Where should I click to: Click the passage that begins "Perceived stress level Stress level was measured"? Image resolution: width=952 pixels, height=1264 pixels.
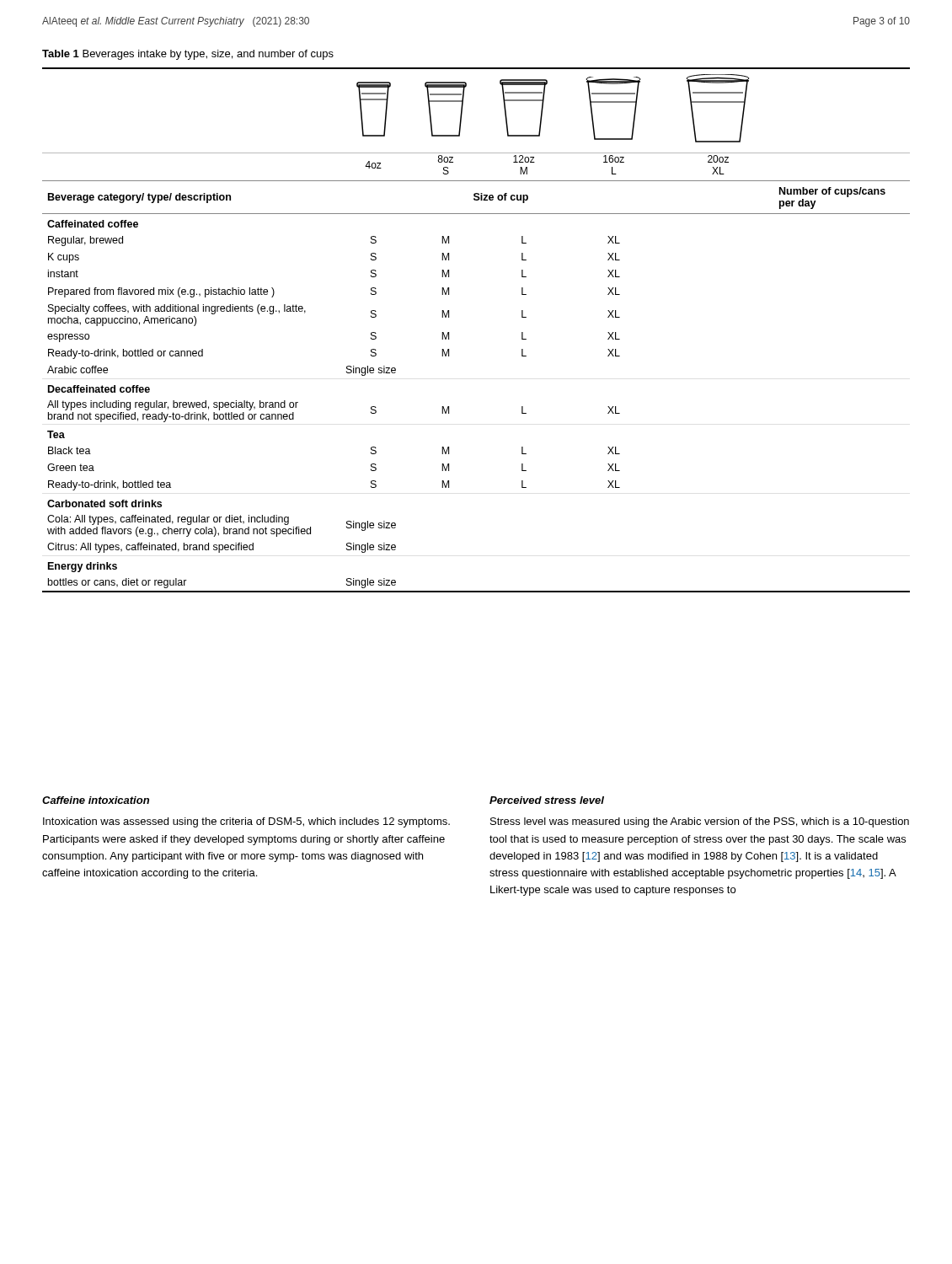click(700, 844)
